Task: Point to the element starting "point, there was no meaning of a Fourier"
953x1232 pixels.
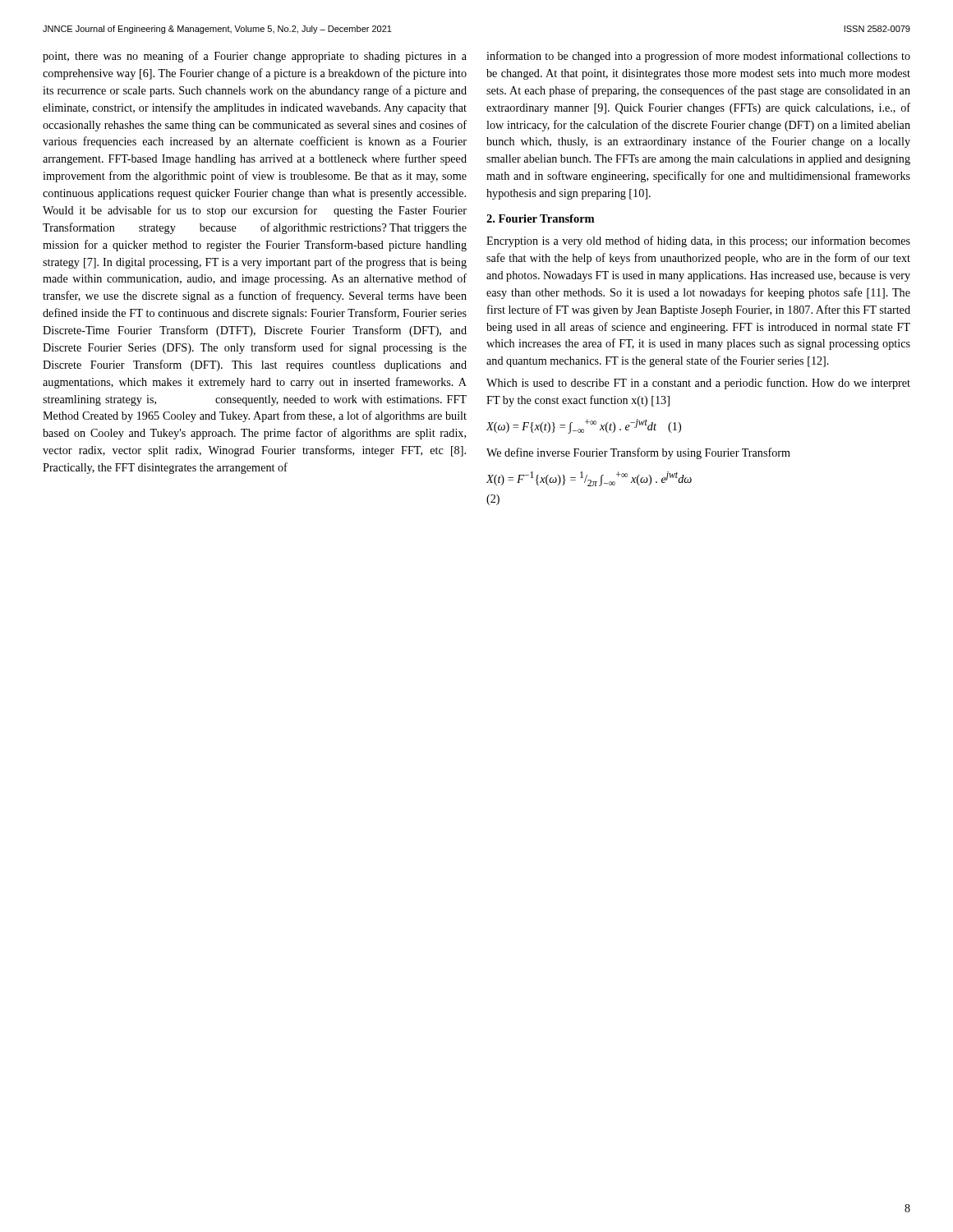Action: 255,262
